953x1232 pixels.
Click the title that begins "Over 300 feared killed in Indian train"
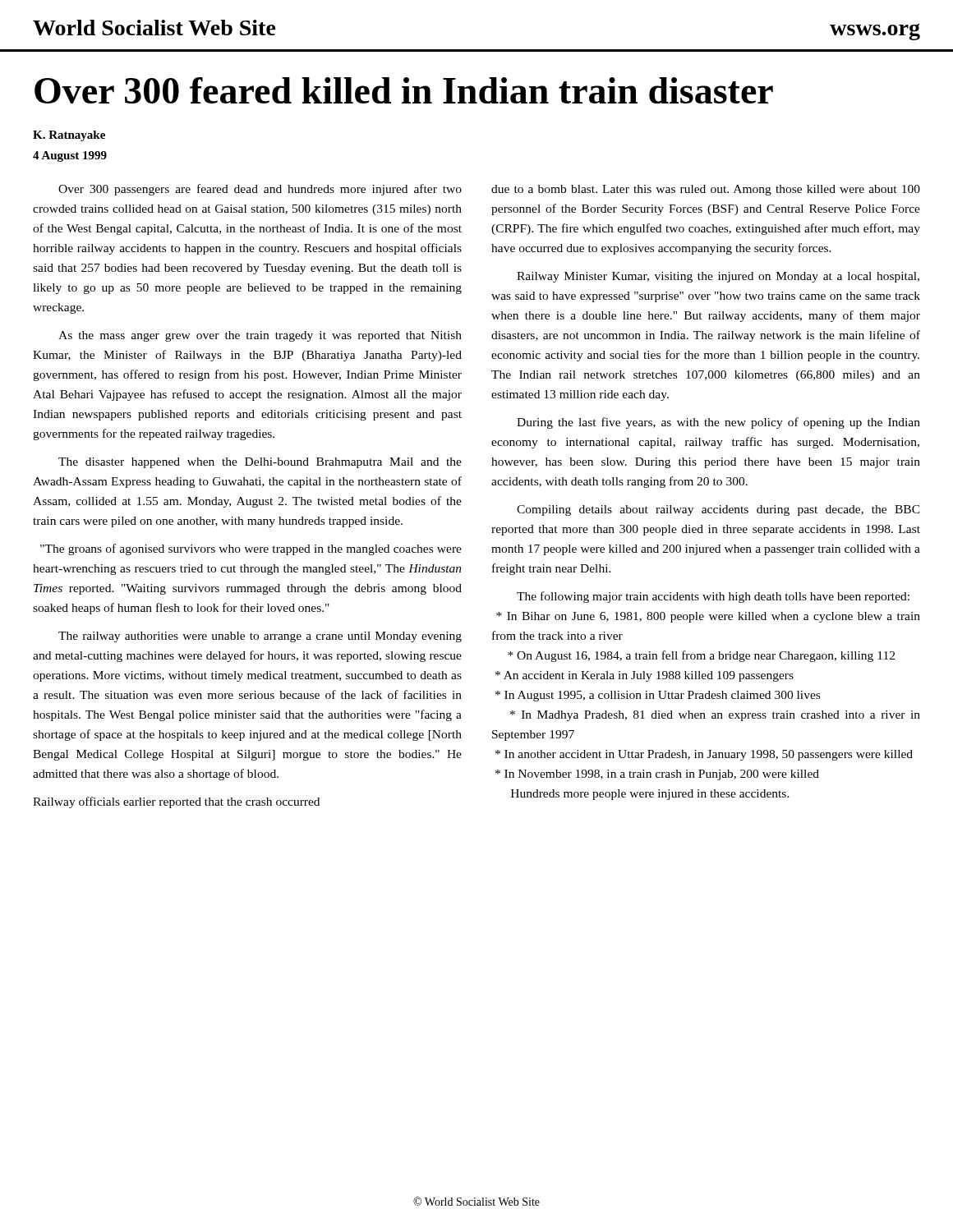point(476,92)
